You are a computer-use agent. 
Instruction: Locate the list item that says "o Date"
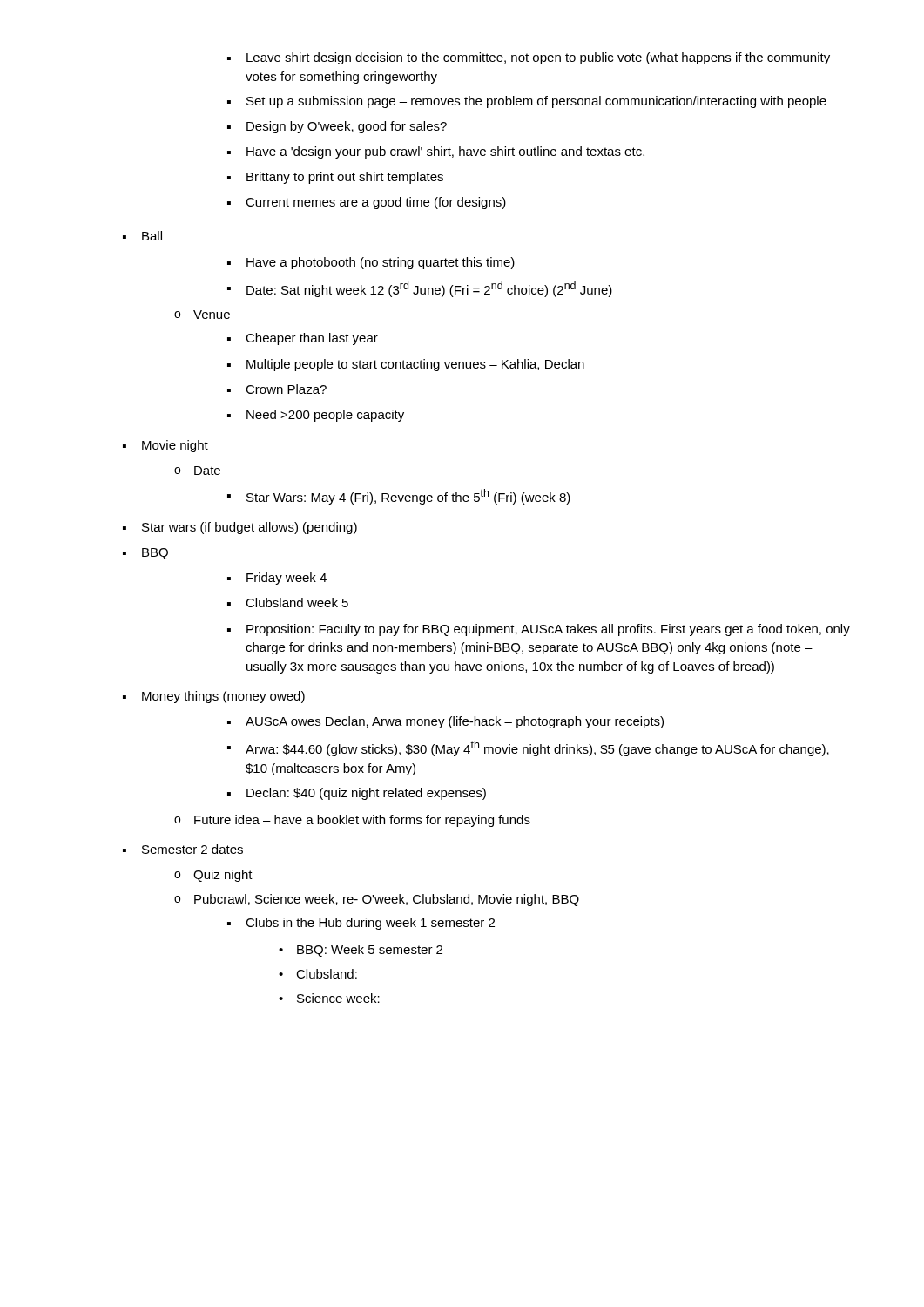click(x=197, y=471)
